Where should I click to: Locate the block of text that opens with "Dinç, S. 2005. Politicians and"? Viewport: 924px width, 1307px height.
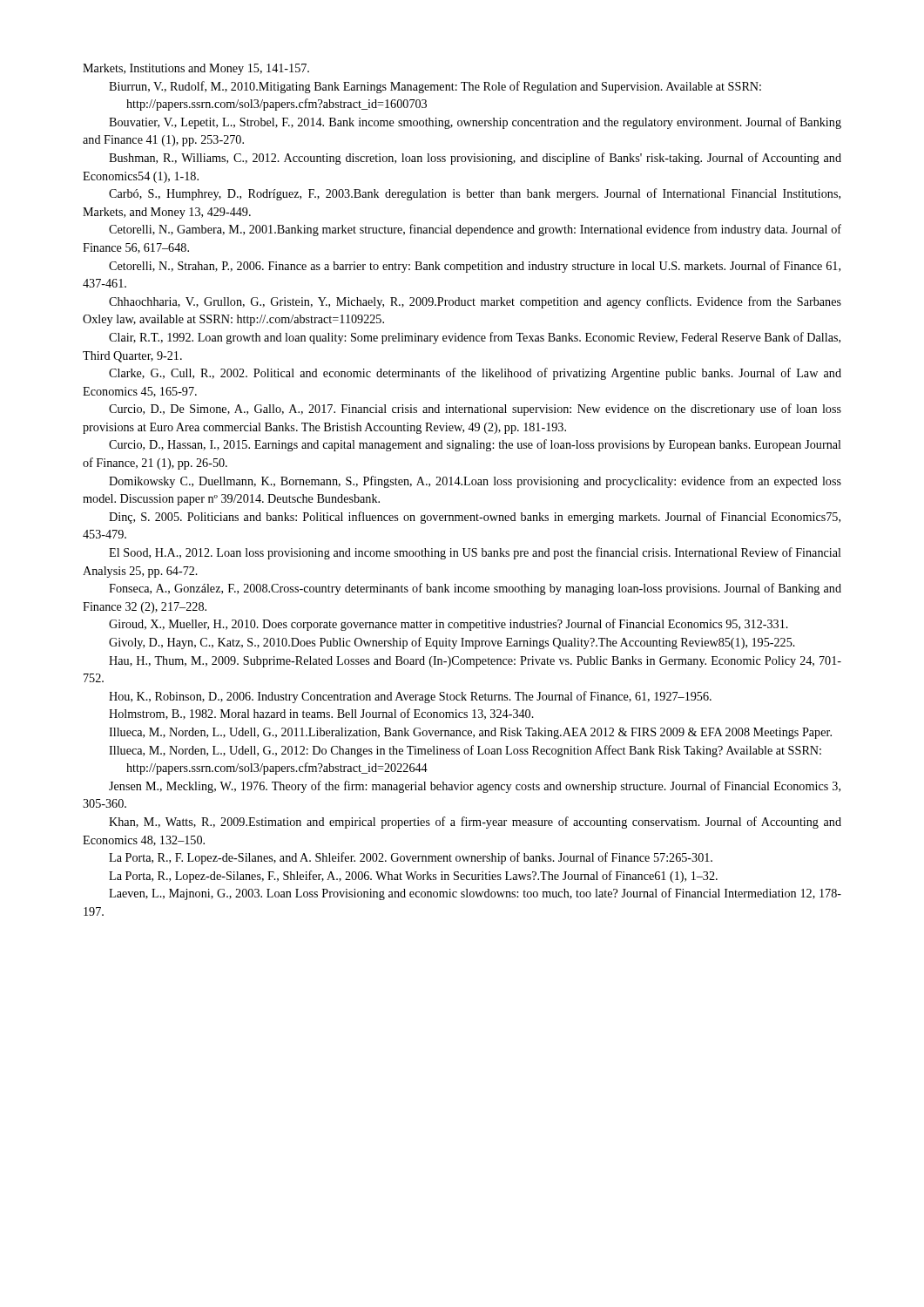pos(462,526)
